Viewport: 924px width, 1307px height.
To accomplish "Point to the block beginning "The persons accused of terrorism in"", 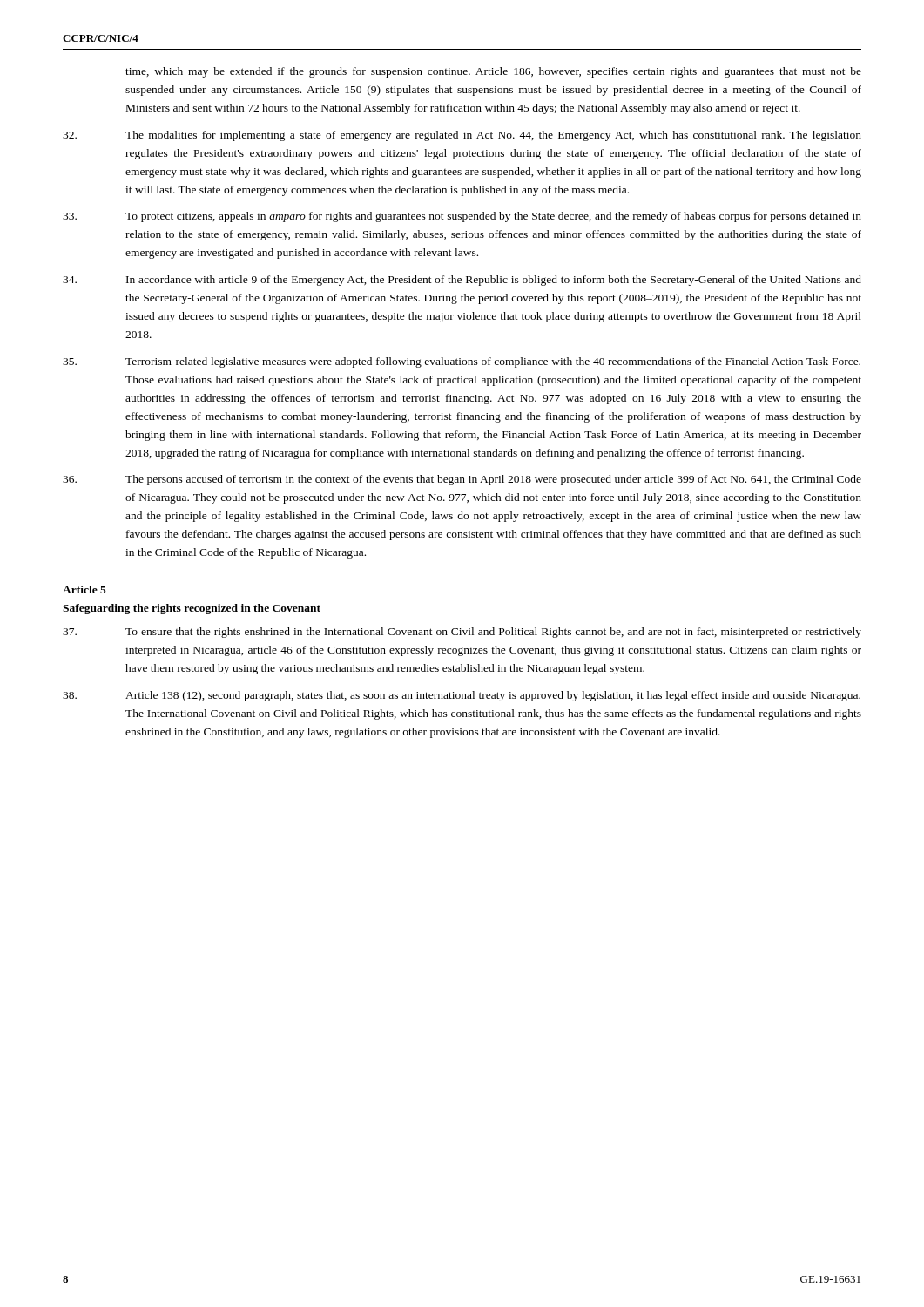I will [462, 515].
